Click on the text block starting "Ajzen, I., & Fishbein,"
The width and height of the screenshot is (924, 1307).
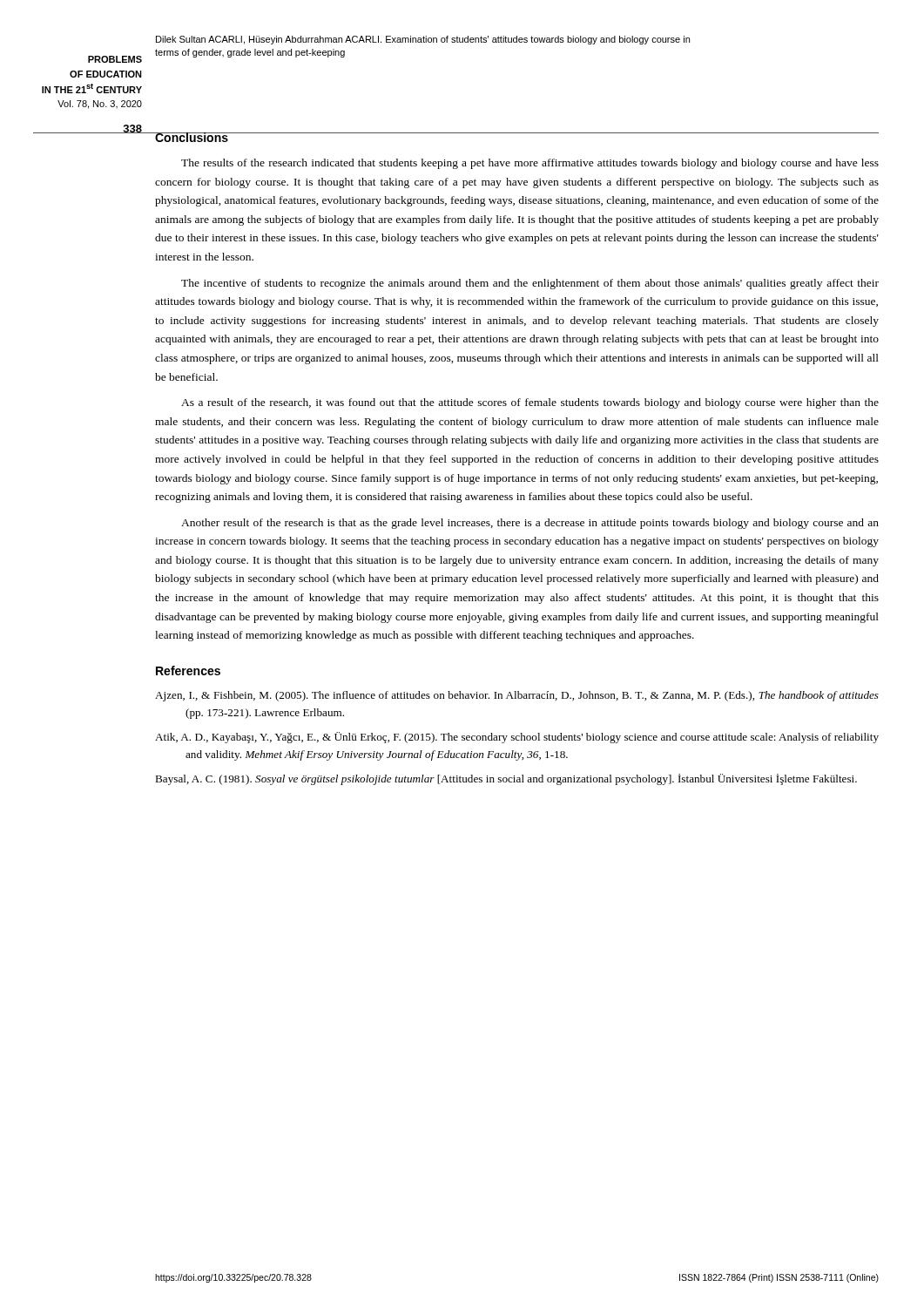click(517, 704)
